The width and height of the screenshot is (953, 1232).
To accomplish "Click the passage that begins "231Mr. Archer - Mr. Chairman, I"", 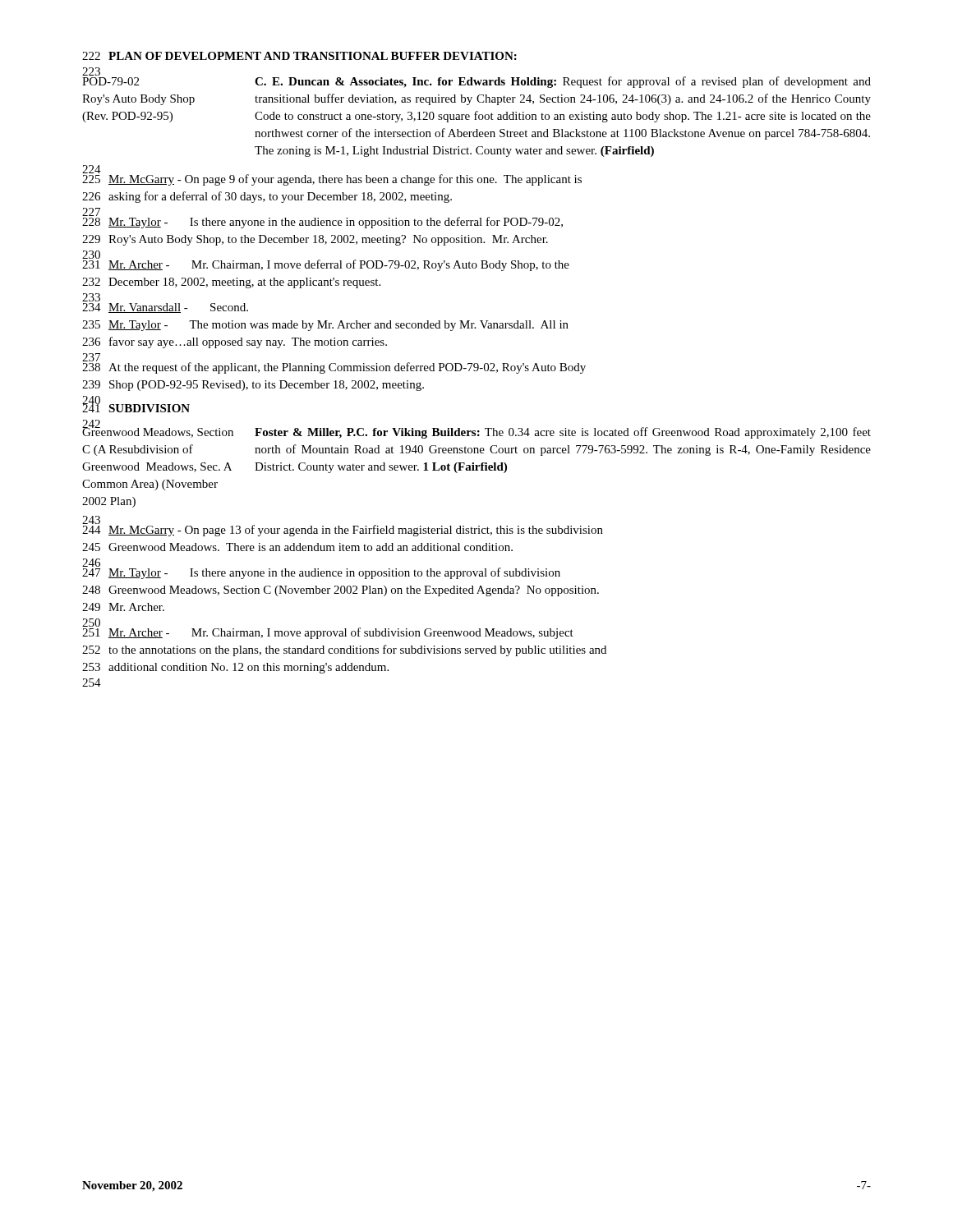I will 326,274.
